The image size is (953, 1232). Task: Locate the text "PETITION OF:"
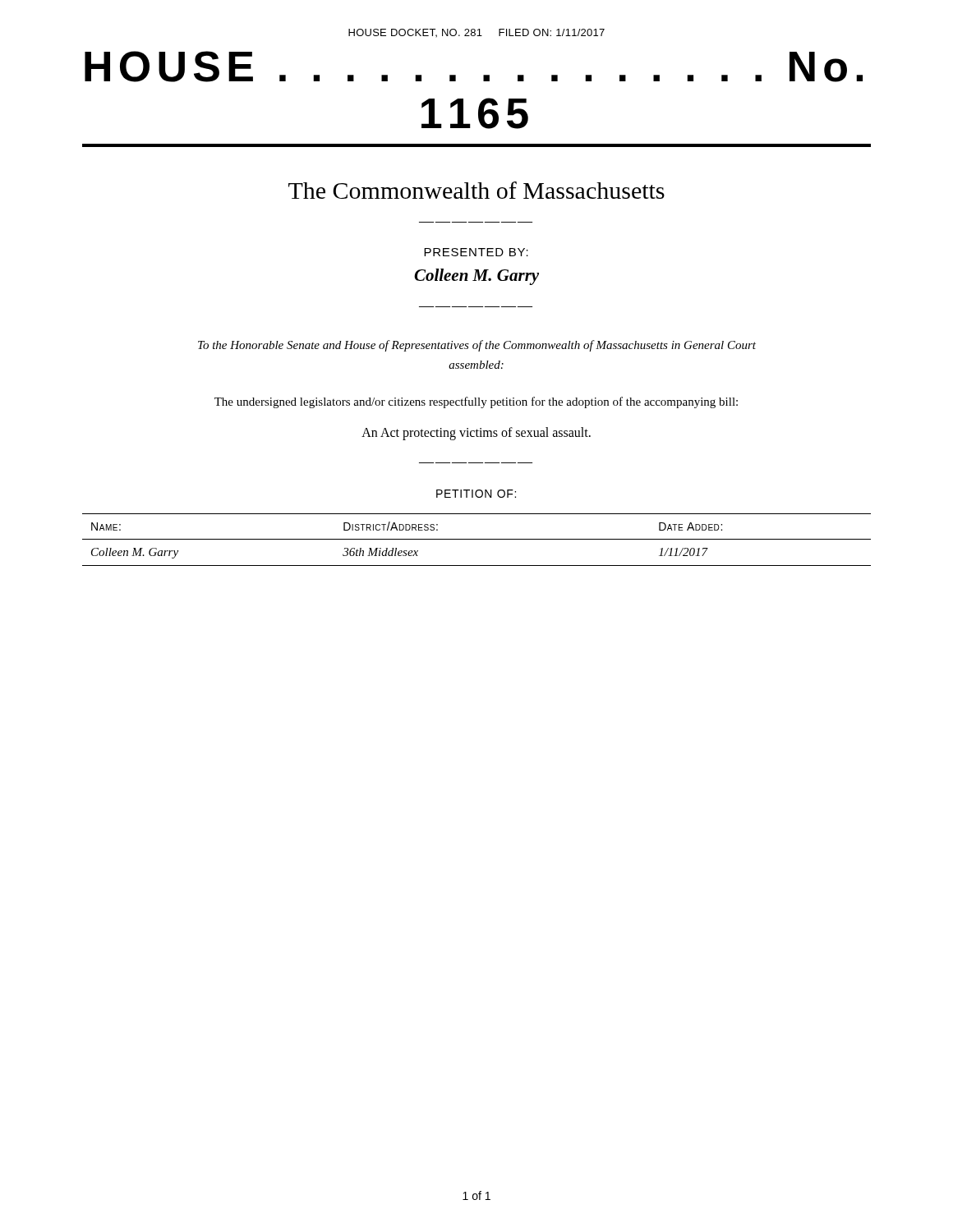(x=476, y=494)
